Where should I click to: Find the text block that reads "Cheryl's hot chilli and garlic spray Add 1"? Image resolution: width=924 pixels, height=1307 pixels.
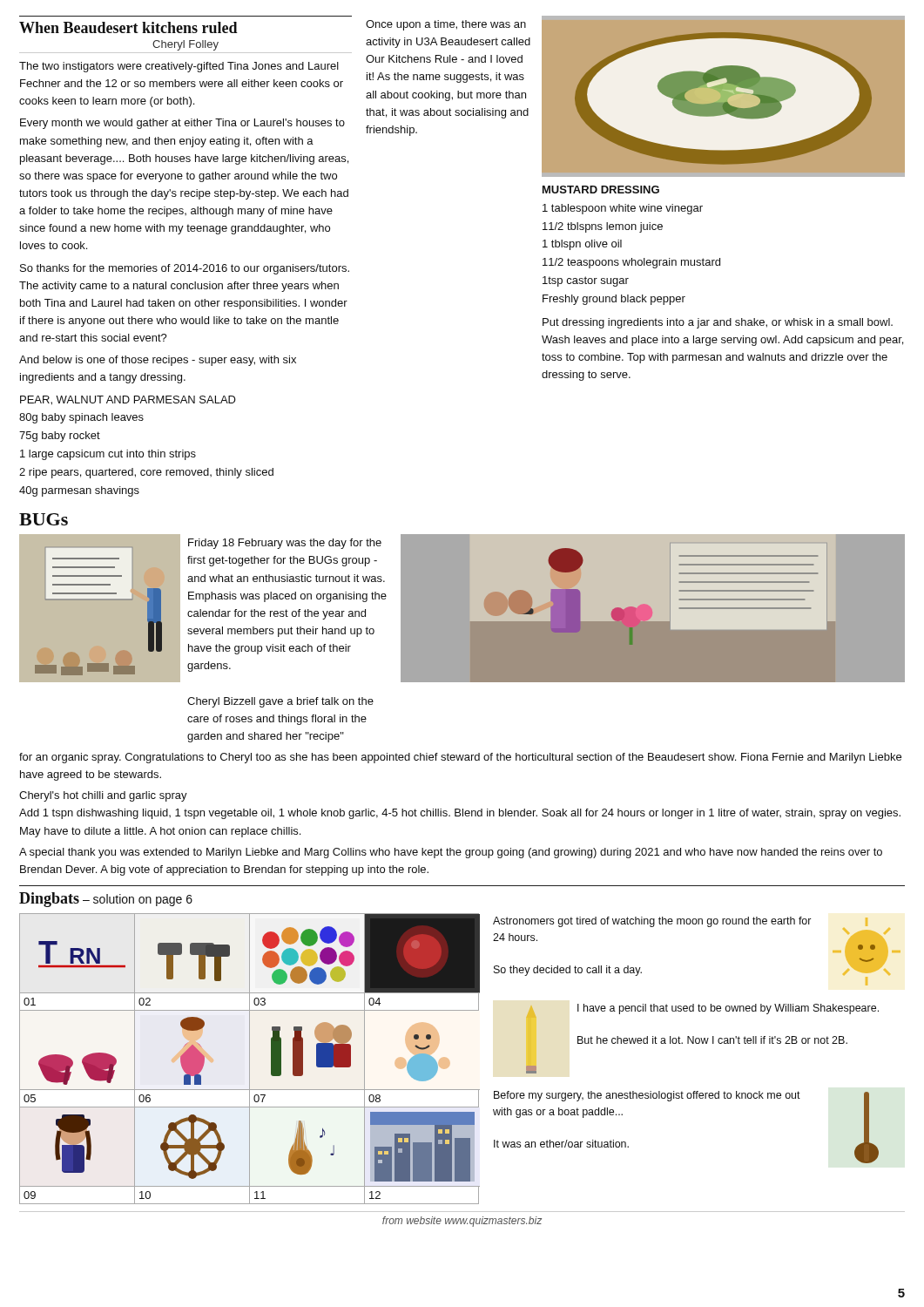click(460, 813)
